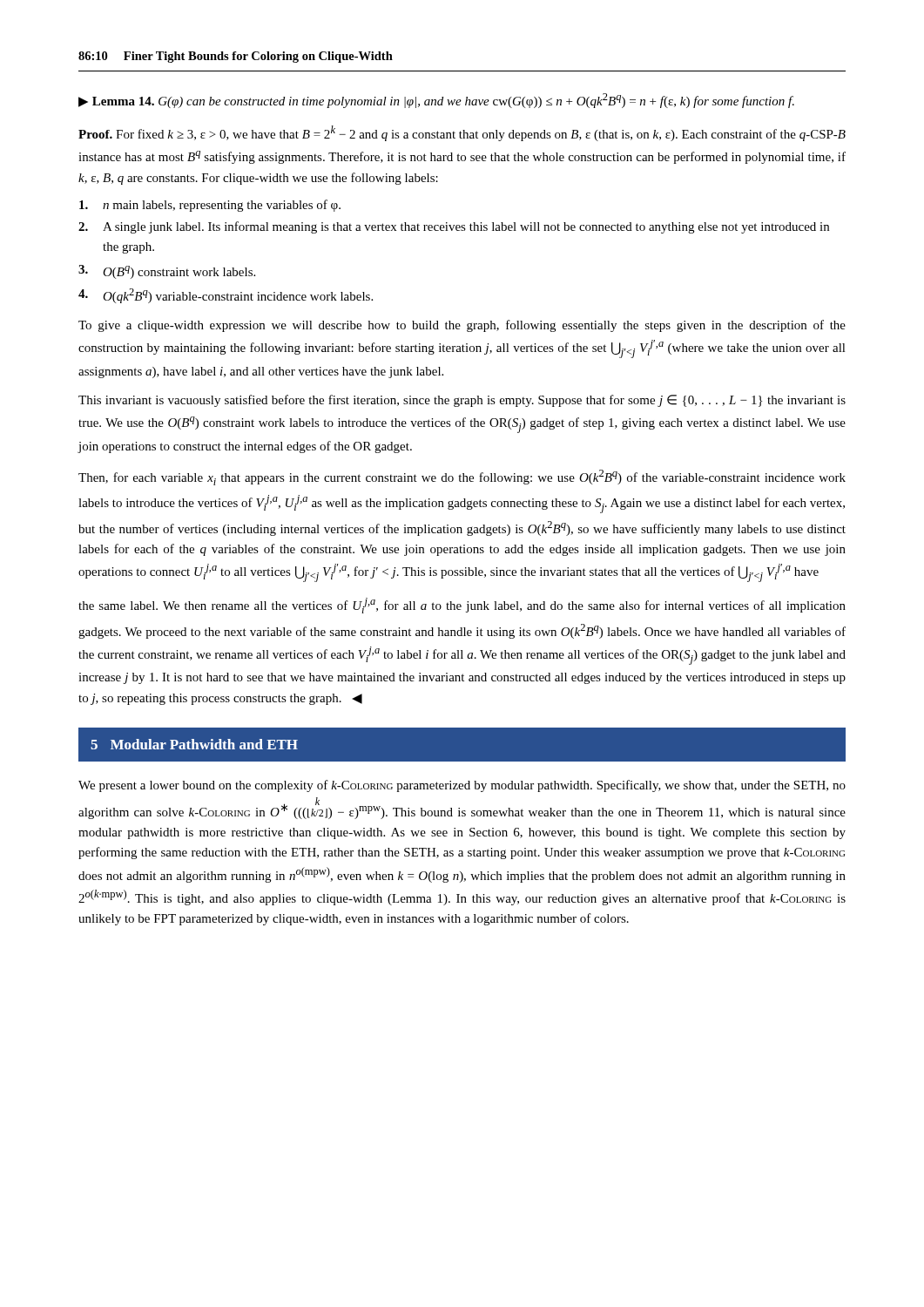The image size is (924, 1307).
Task: Locate the passage starting "▶ Lemma 14. G(φ) can be constructed"
Action: [437, 99]
